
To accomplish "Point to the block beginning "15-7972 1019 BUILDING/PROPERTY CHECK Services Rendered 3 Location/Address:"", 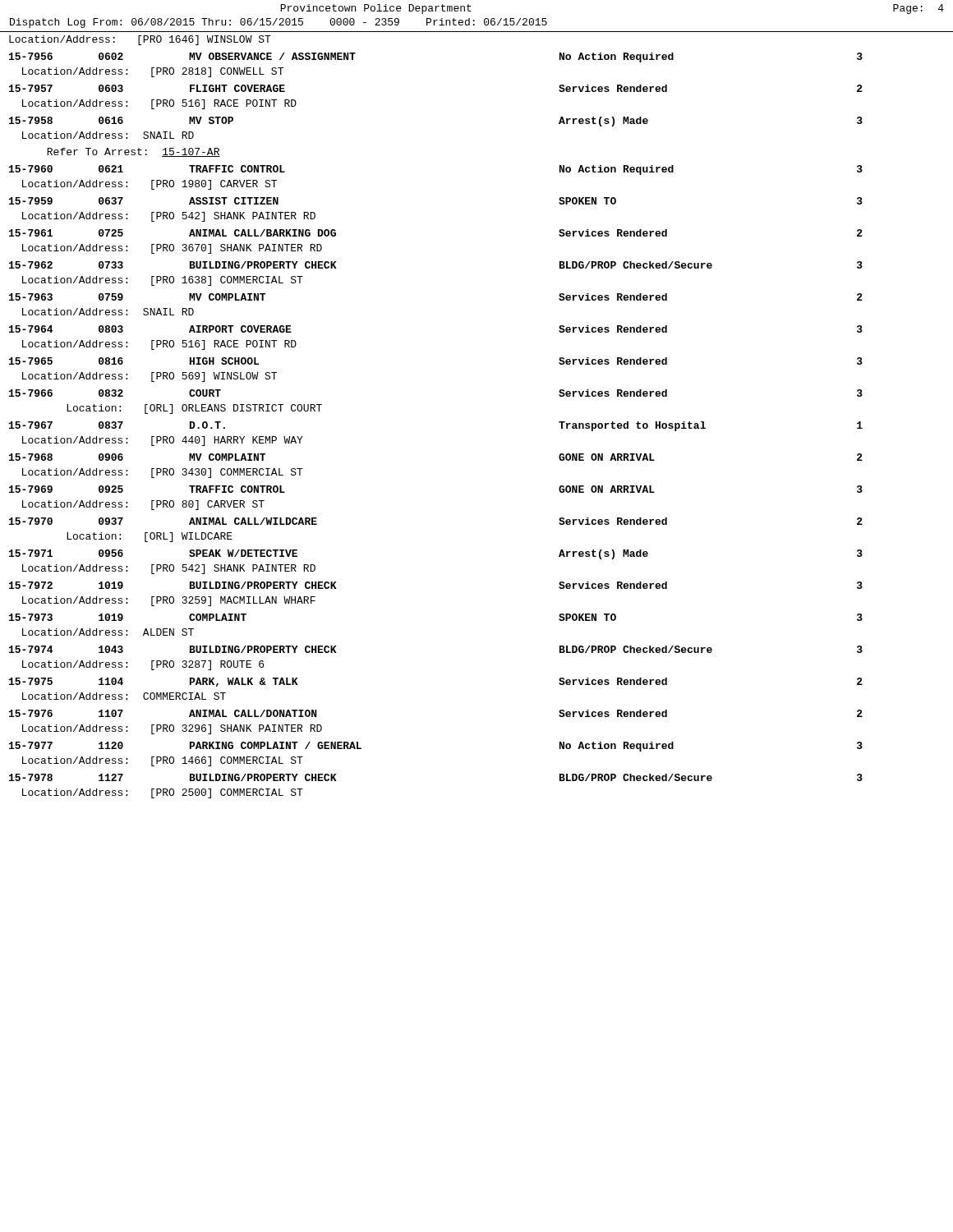I will pyautogui.click(x=31, y=585).
